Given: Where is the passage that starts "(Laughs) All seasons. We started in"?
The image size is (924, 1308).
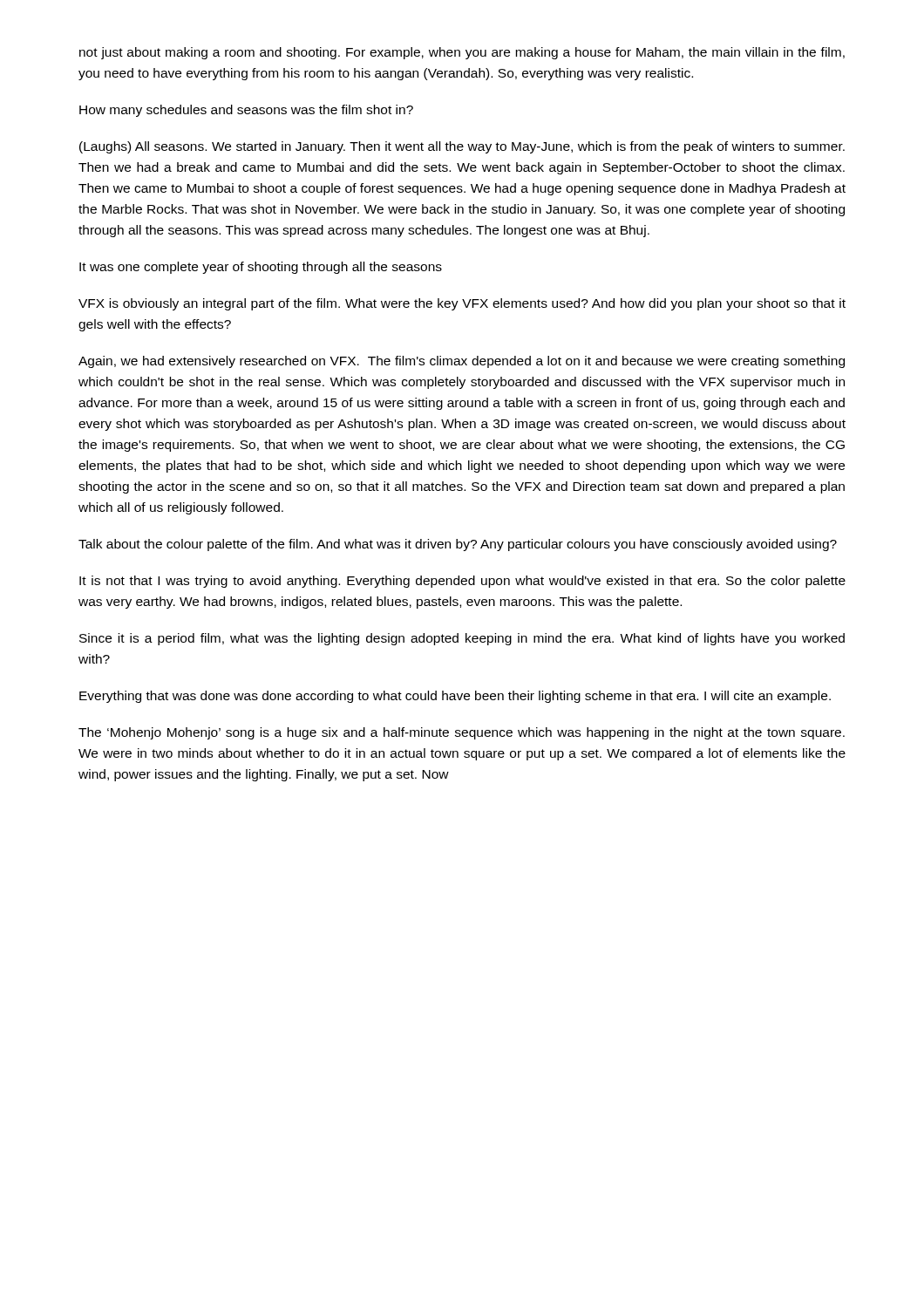Looking at the screenshot, I should click(462, 188).
